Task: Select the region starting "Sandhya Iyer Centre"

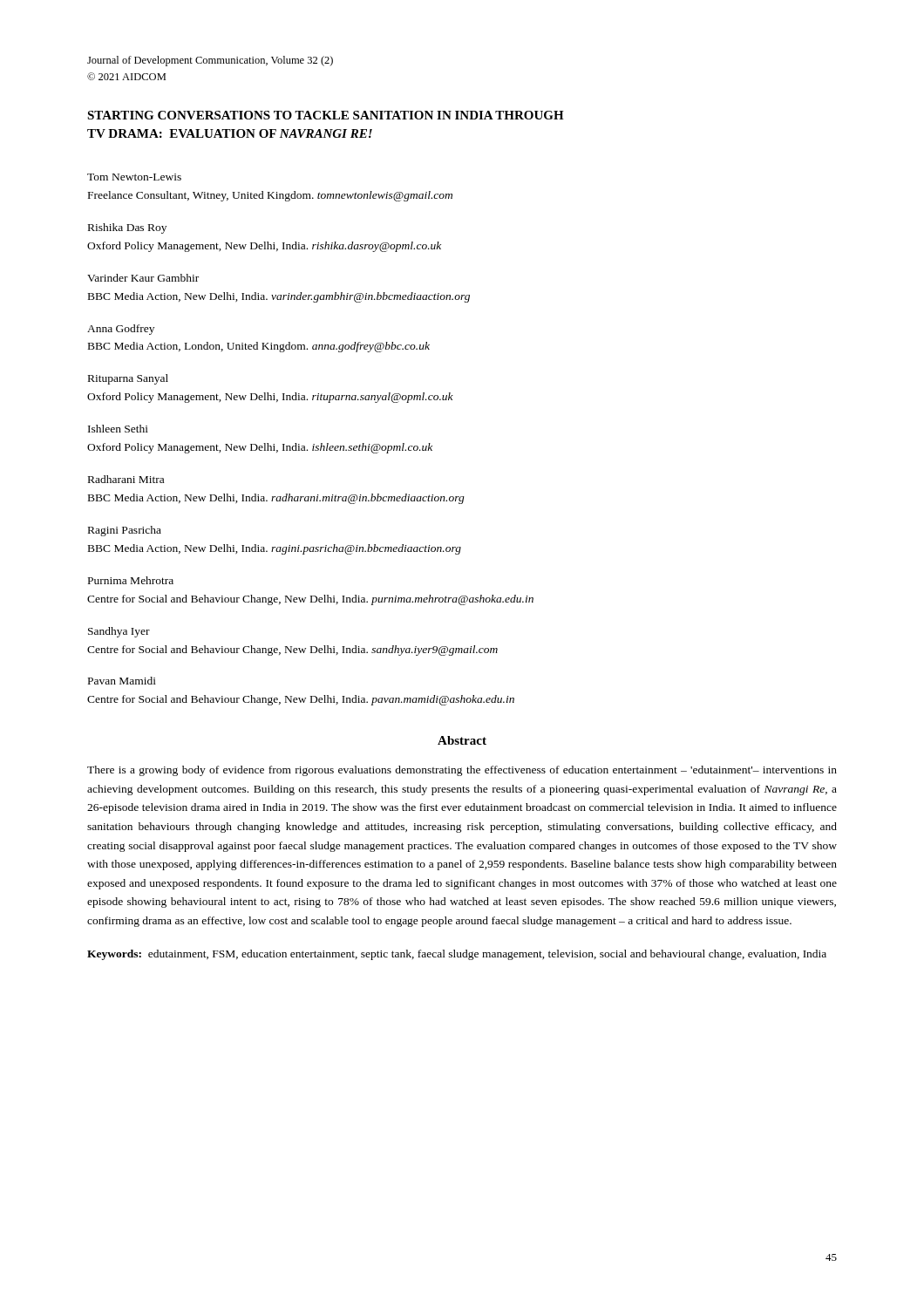Action: (293, 640)
